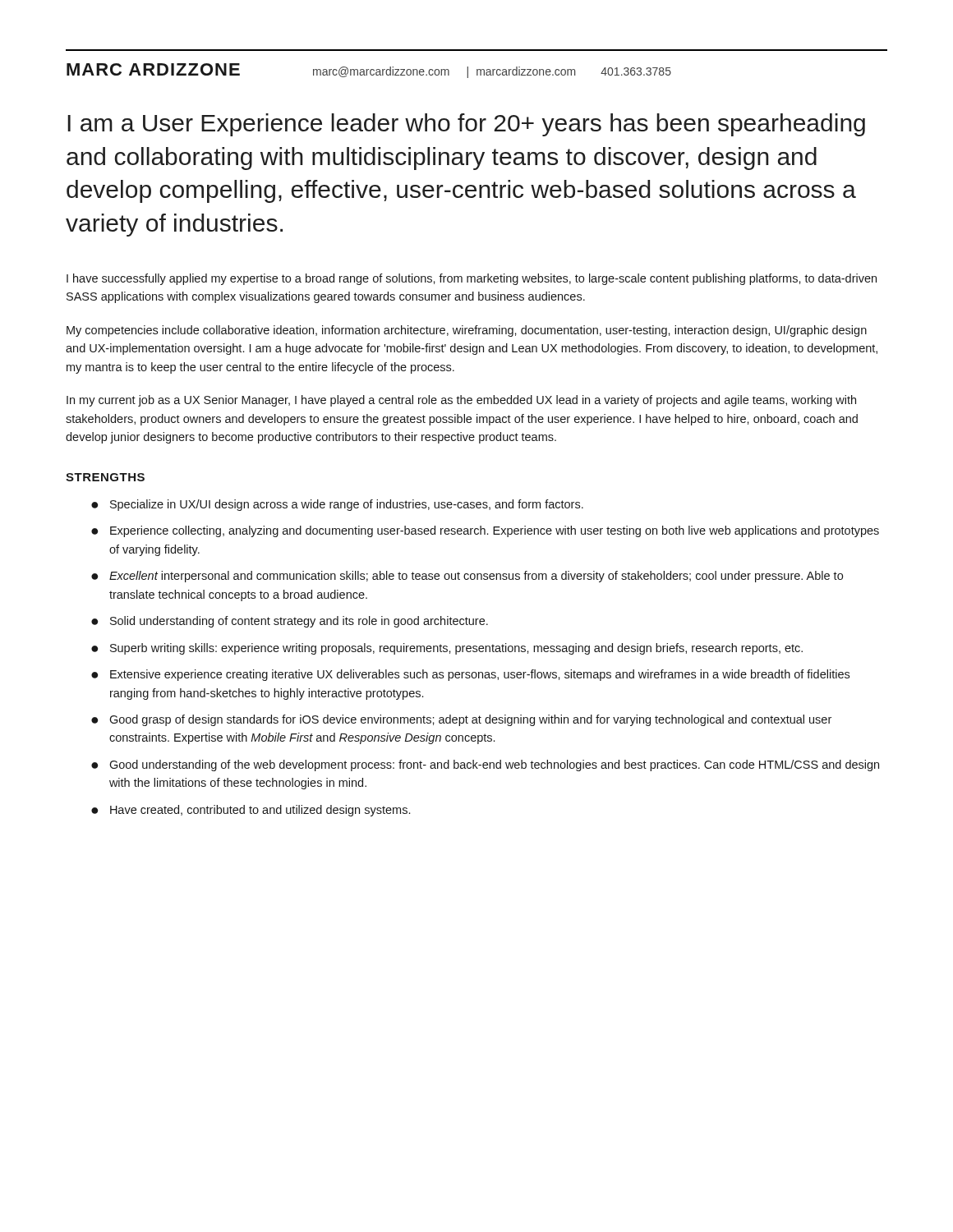Locate the text starting "I have successfully applied my expertise"
Image resolution: width=953 pixels, height=1232 pixels.
click(472, 288)
